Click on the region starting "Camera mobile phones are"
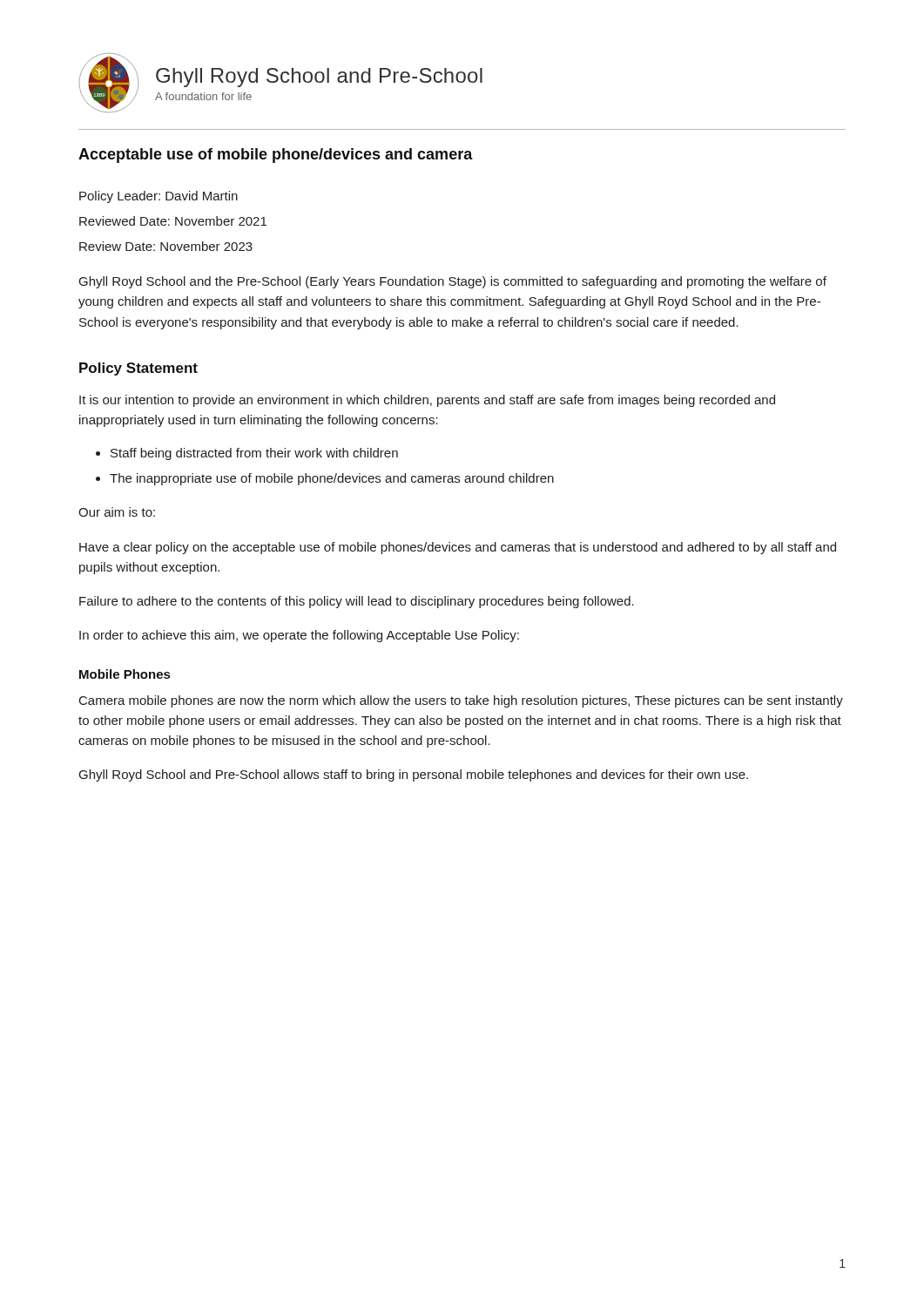 coord(461,720)
